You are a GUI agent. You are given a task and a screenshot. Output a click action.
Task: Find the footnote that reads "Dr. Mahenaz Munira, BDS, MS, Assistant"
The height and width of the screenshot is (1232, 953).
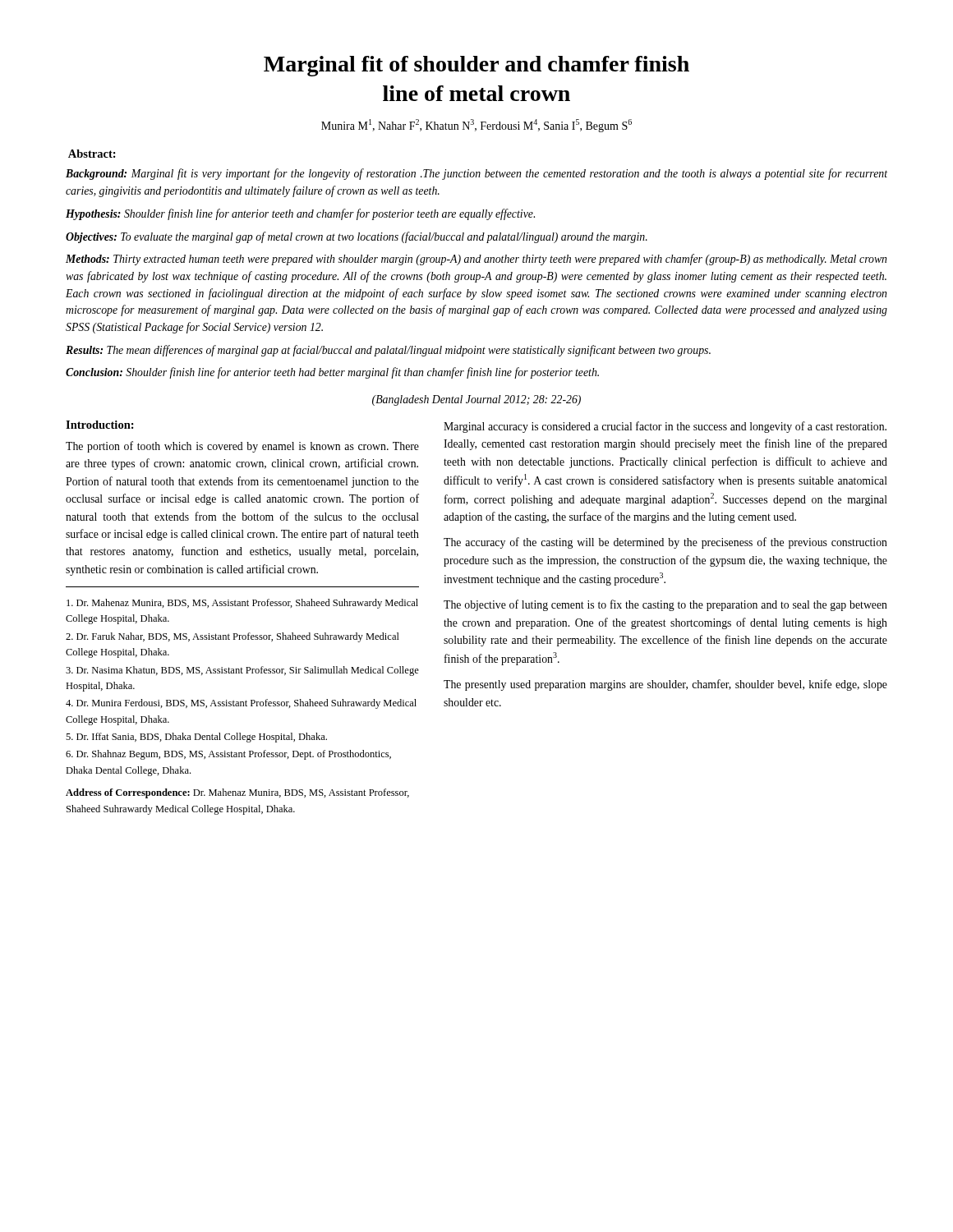coord(242,611)
